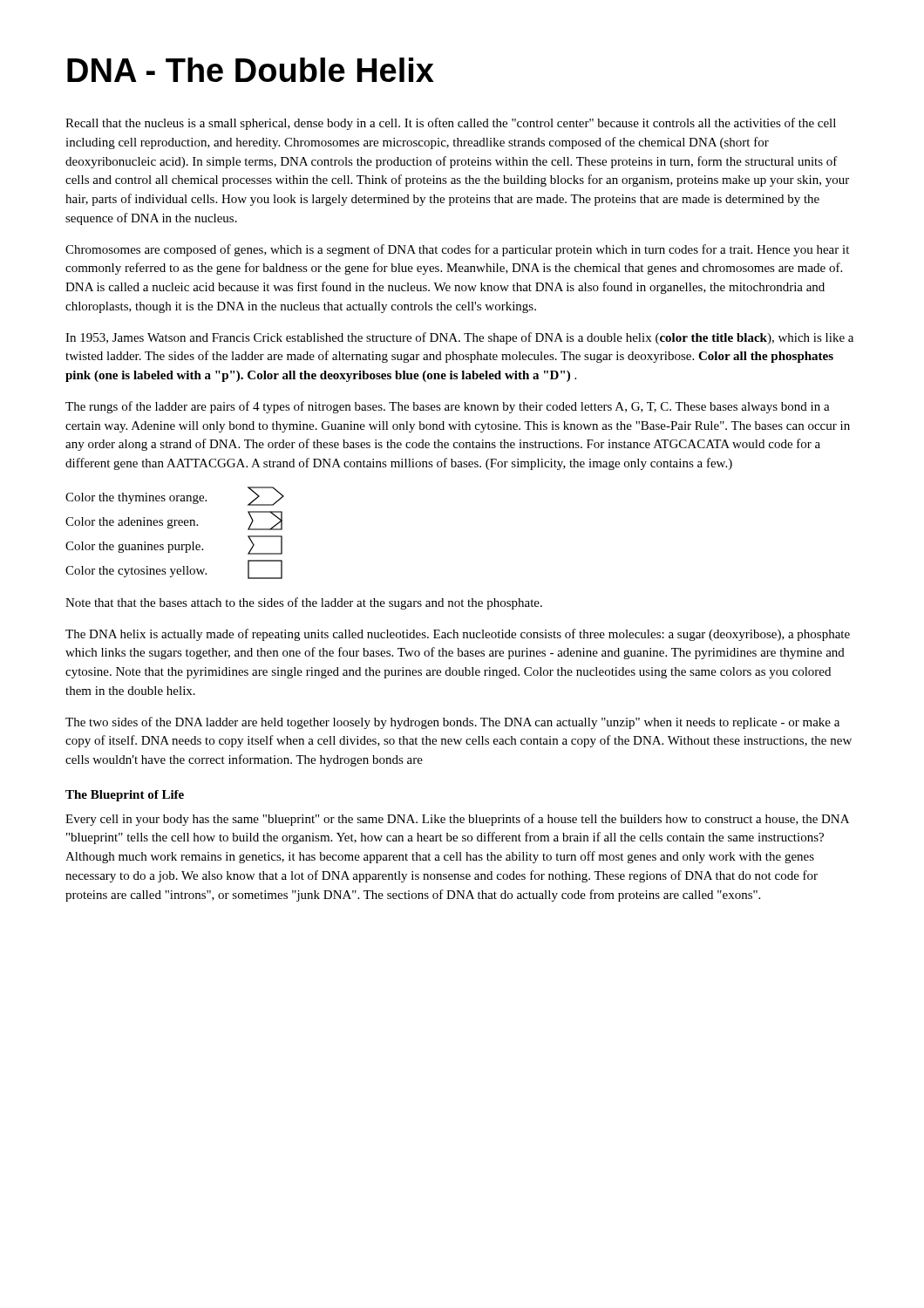Screen dimensions: 1308x924
Task: Locate the illustration
Action: [462, 535]
